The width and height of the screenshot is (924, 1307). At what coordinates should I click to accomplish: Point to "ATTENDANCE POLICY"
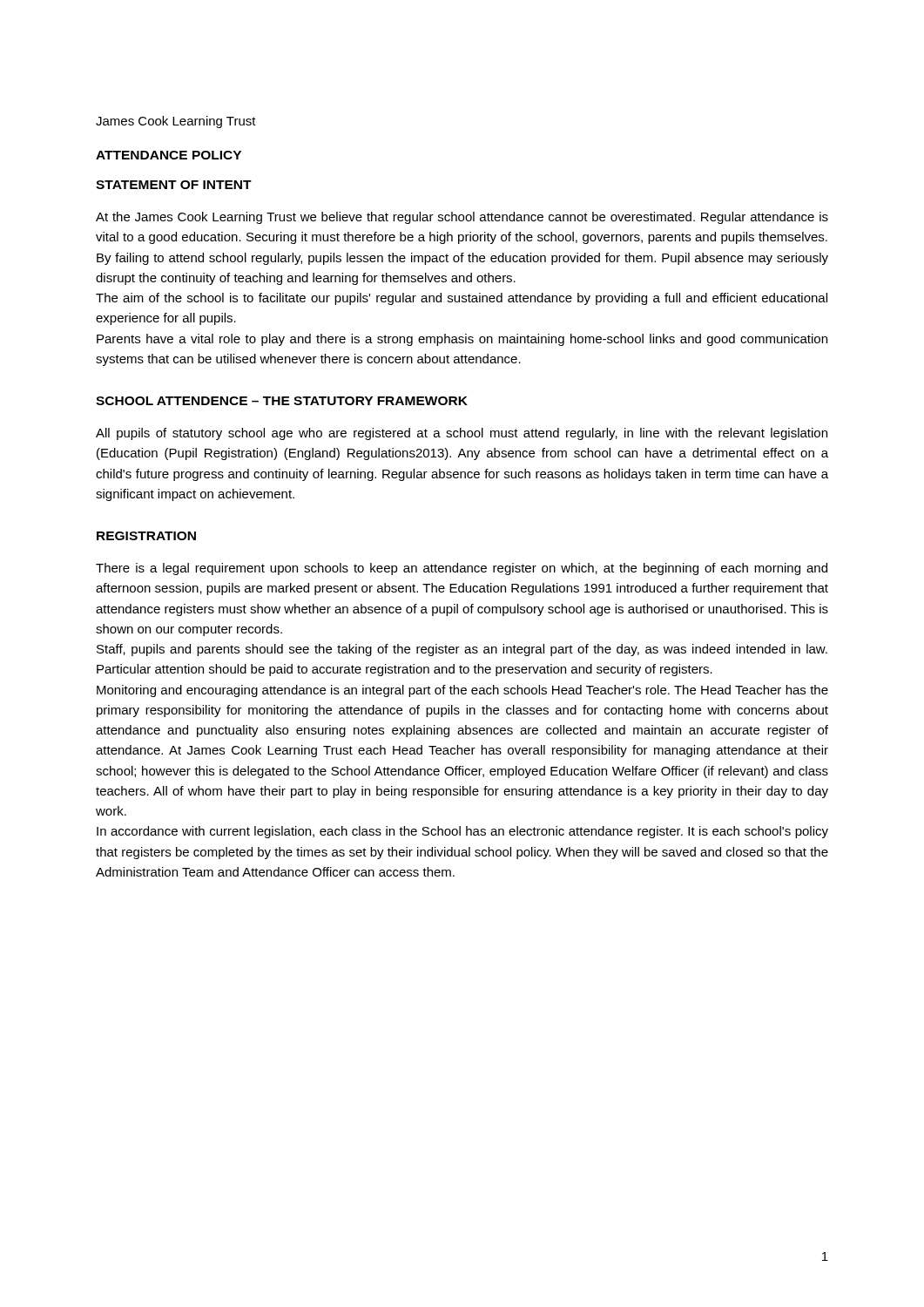pyautogui.click(x=169, y=155)
